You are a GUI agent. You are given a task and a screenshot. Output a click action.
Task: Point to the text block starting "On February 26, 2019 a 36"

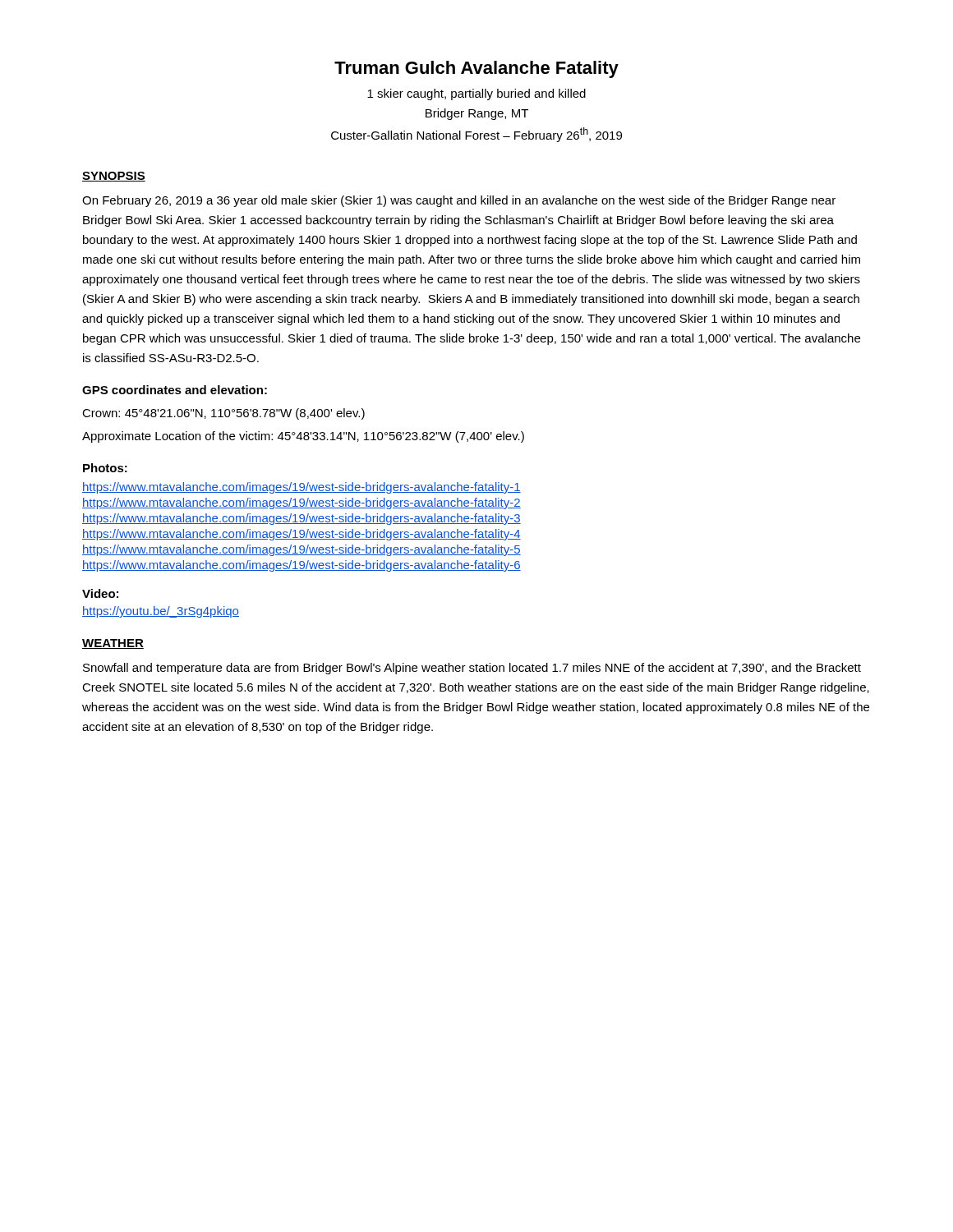472,279
